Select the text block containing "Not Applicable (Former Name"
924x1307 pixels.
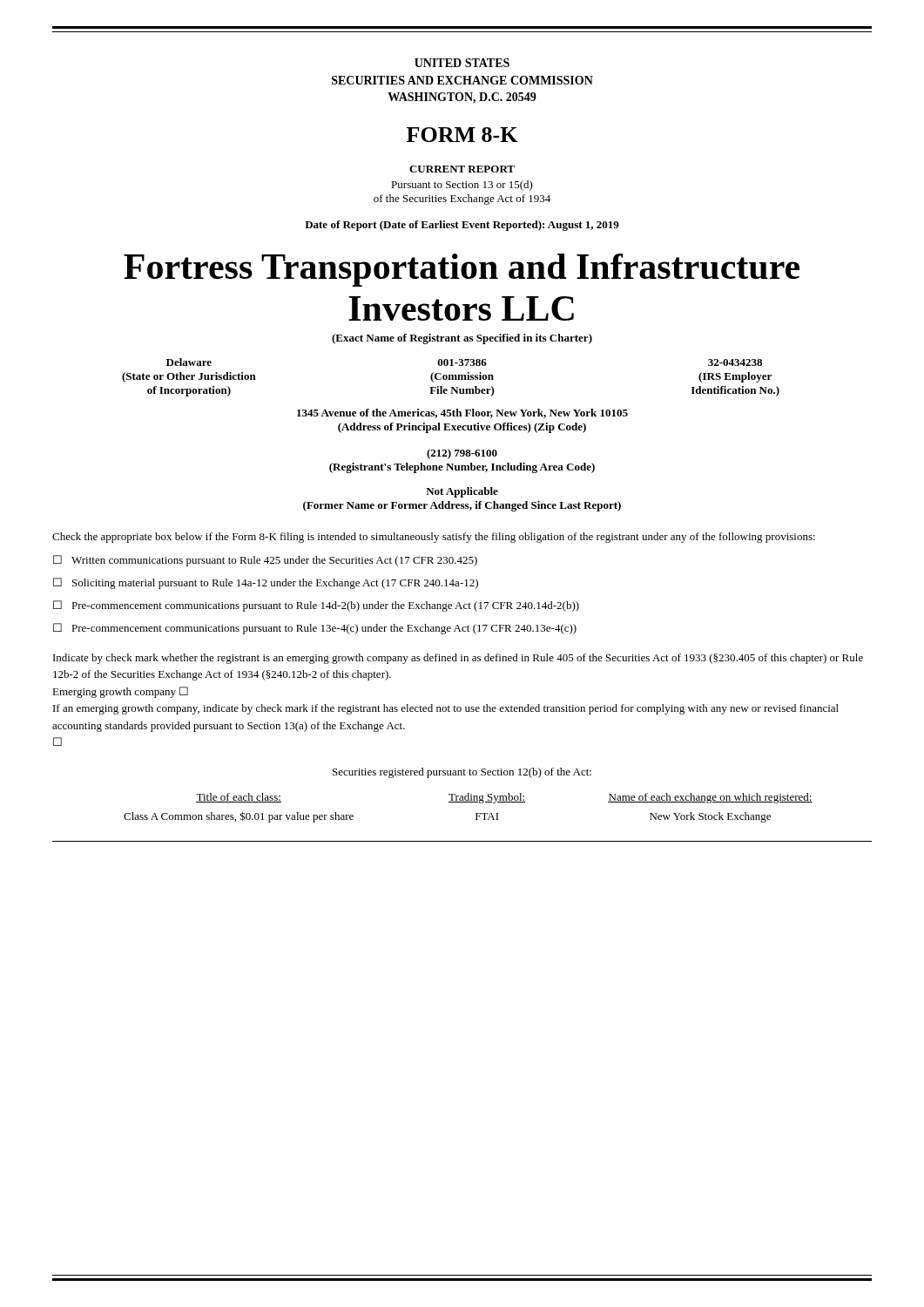click(462, 498)
